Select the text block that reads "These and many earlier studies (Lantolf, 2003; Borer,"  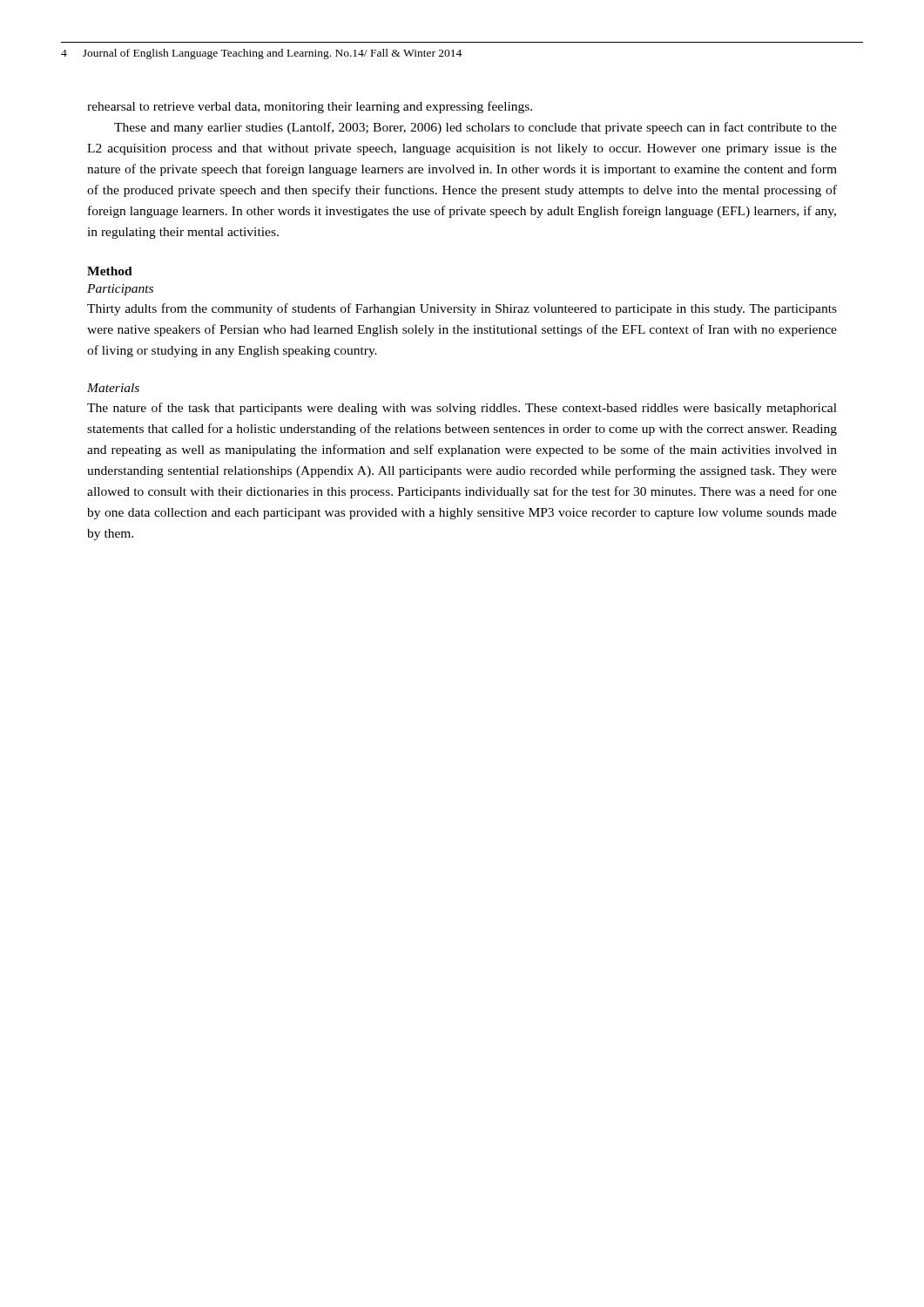point(462,180)
